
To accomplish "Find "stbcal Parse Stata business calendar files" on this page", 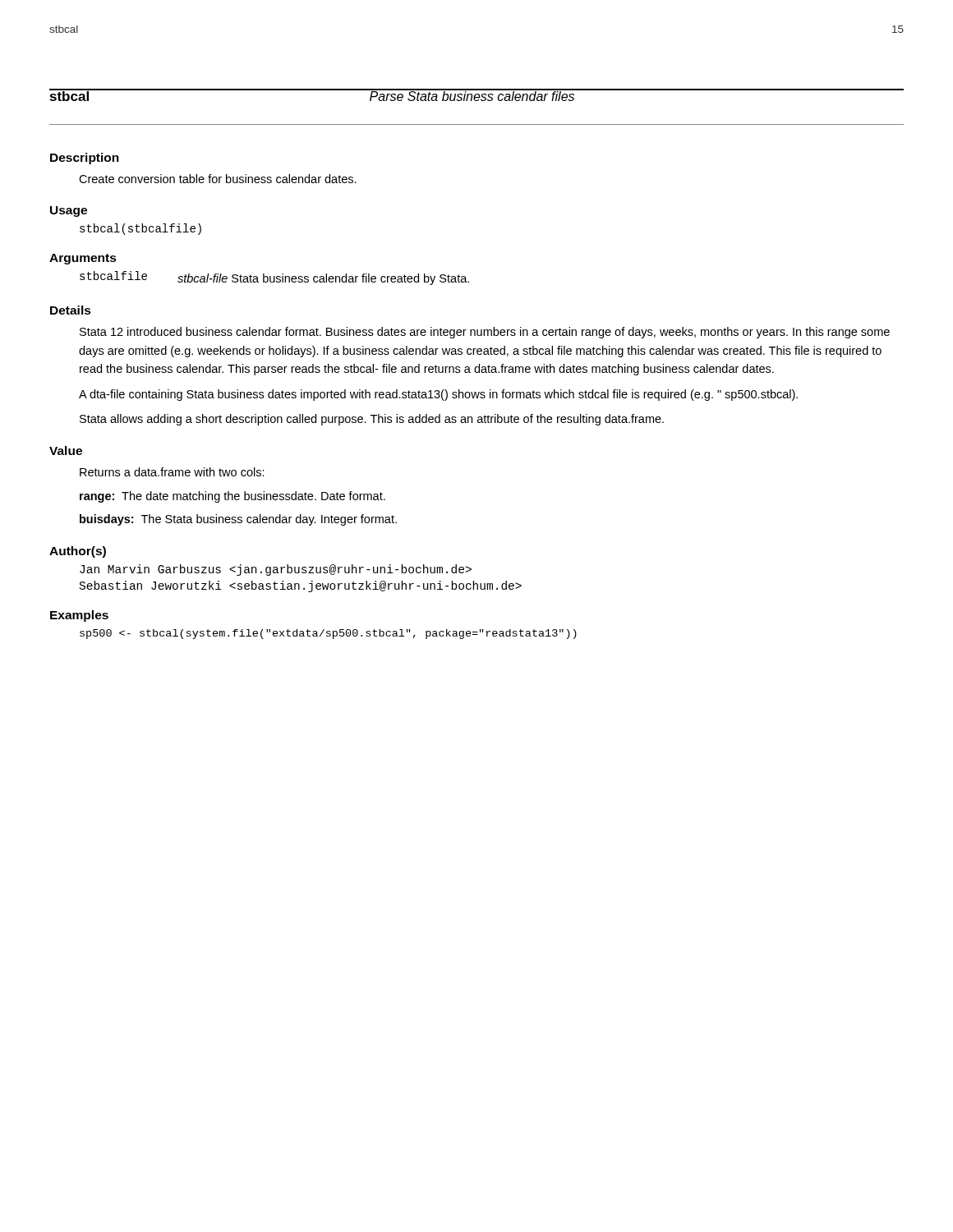I will pyautogui.click(x=452, y=97).
